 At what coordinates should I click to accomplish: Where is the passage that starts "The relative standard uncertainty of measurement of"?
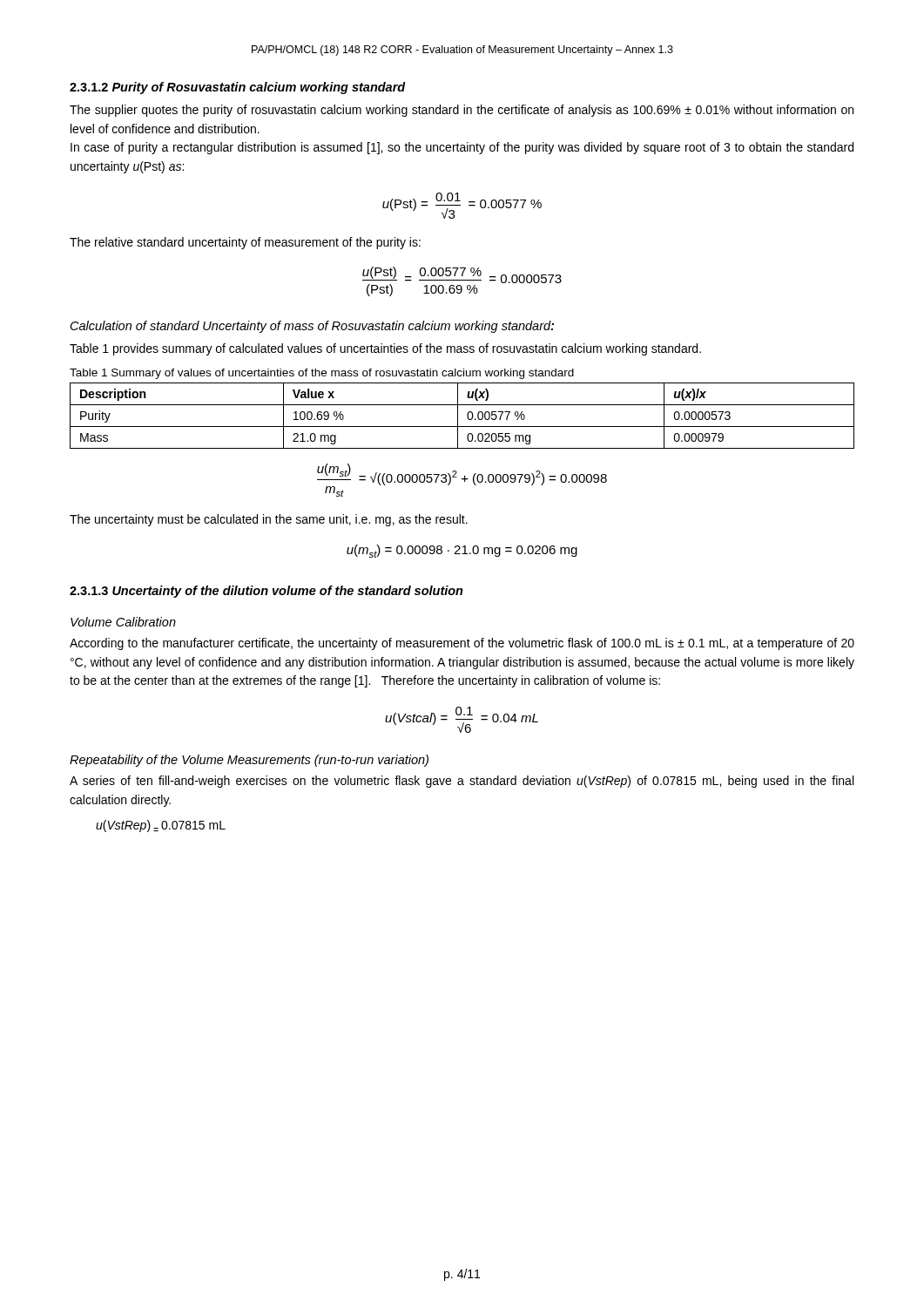click(x=246, y=242)
